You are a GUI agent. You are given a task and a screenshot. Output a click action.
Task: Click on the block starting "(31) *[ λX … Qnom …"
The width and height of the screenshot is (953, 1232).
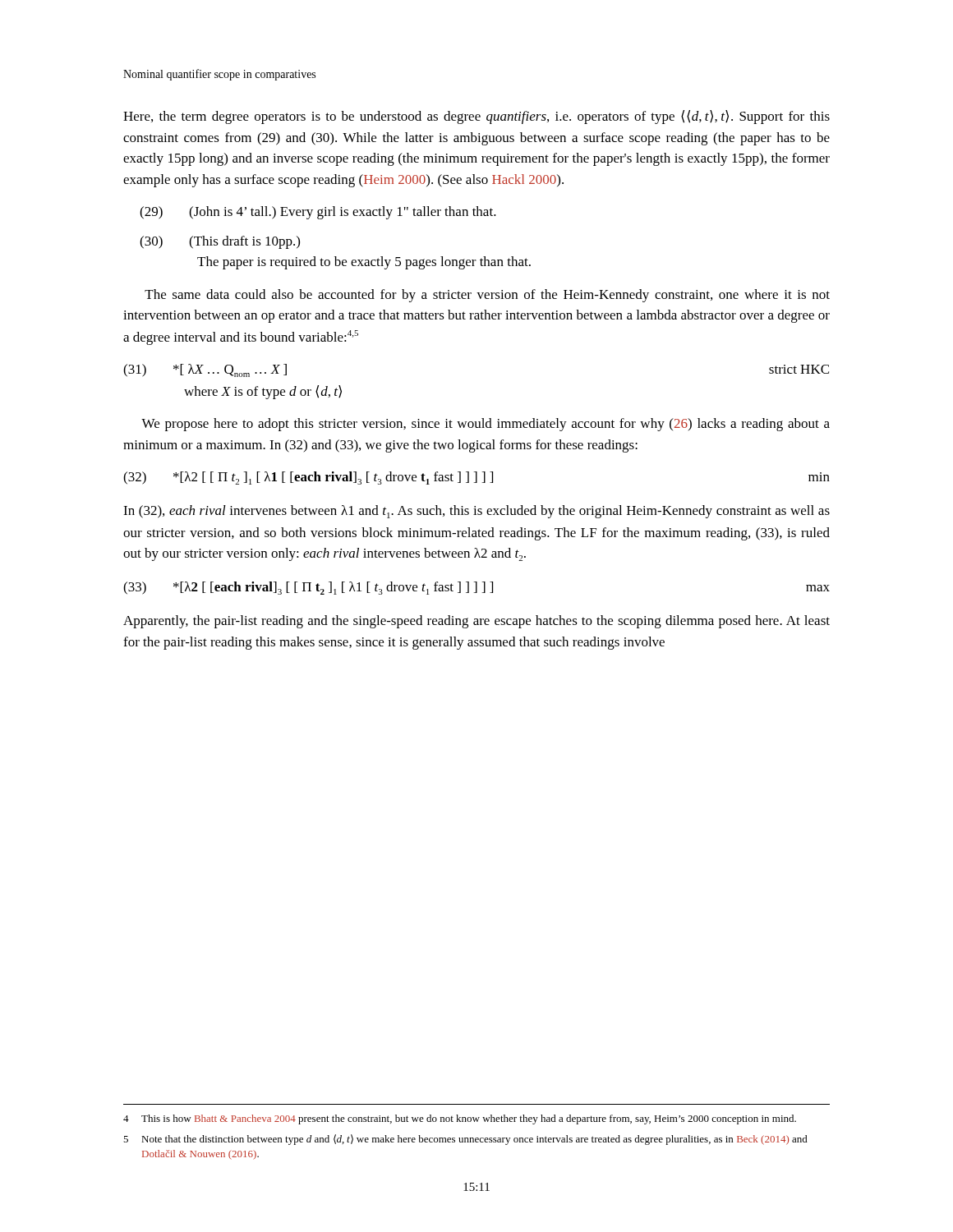(181, 370)
